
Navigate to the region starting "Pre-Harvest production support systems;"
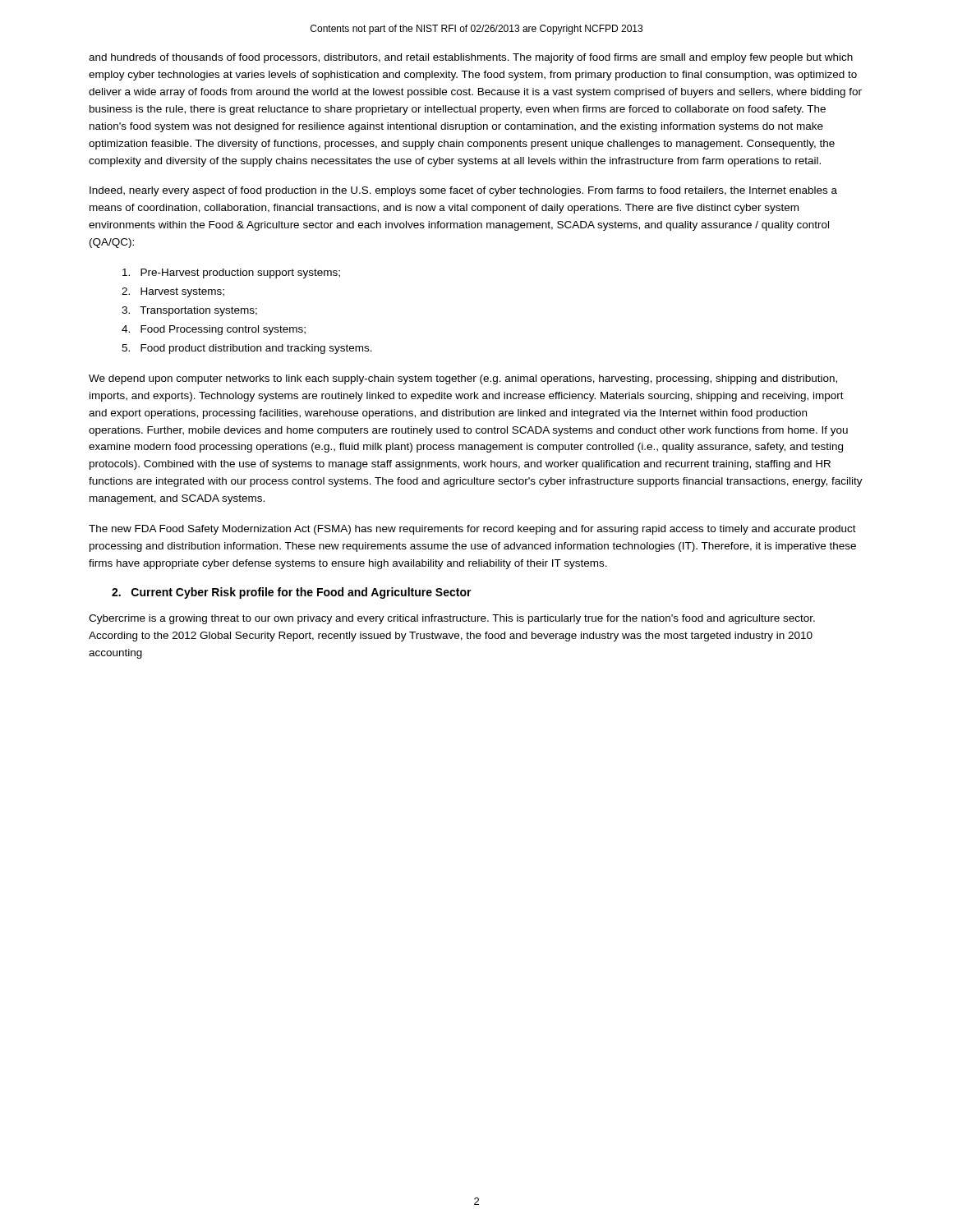point(231,272)
